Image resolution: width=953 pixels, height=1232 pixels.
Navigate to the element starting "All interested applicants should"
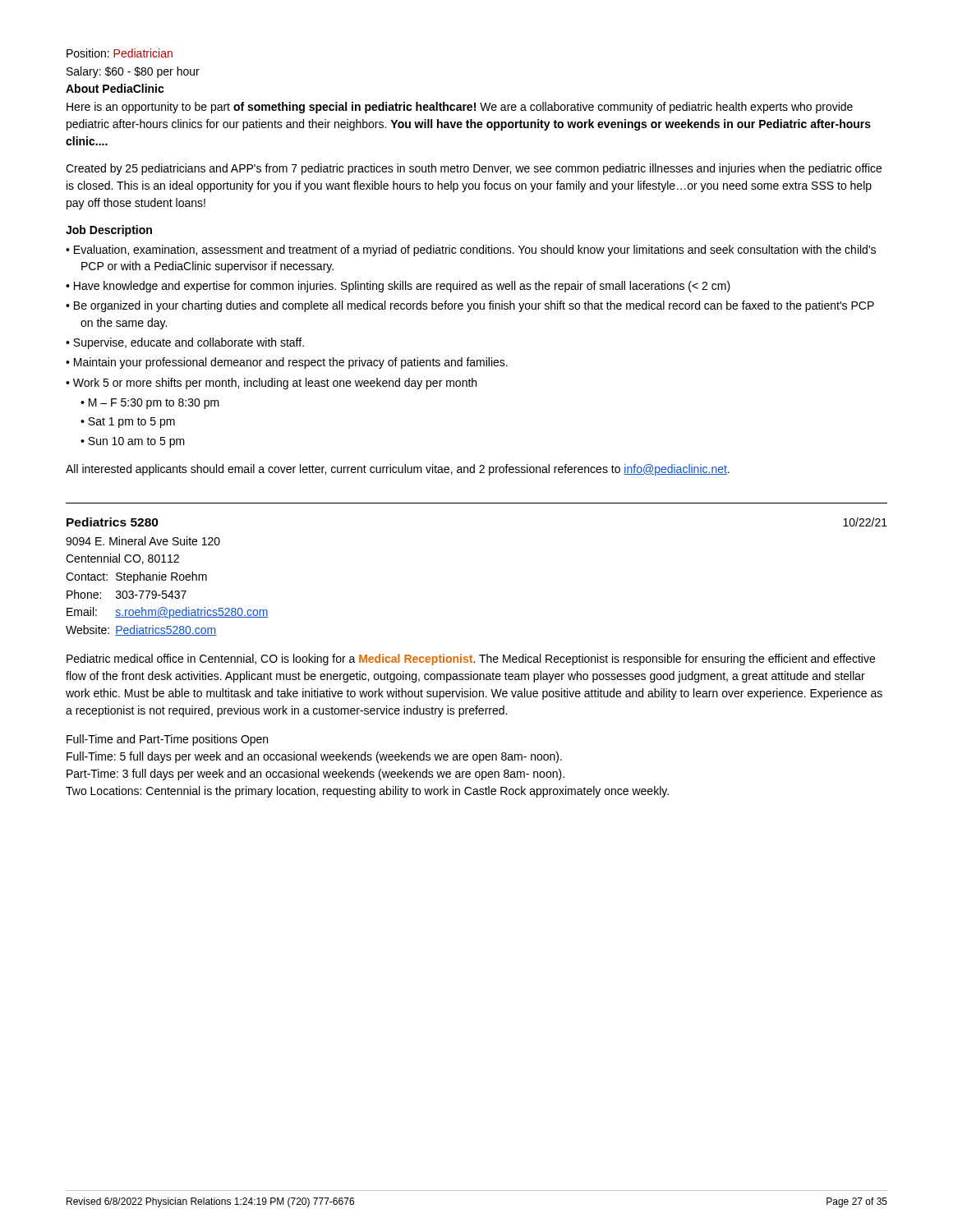pyautogui.click(x=398, y=469)
